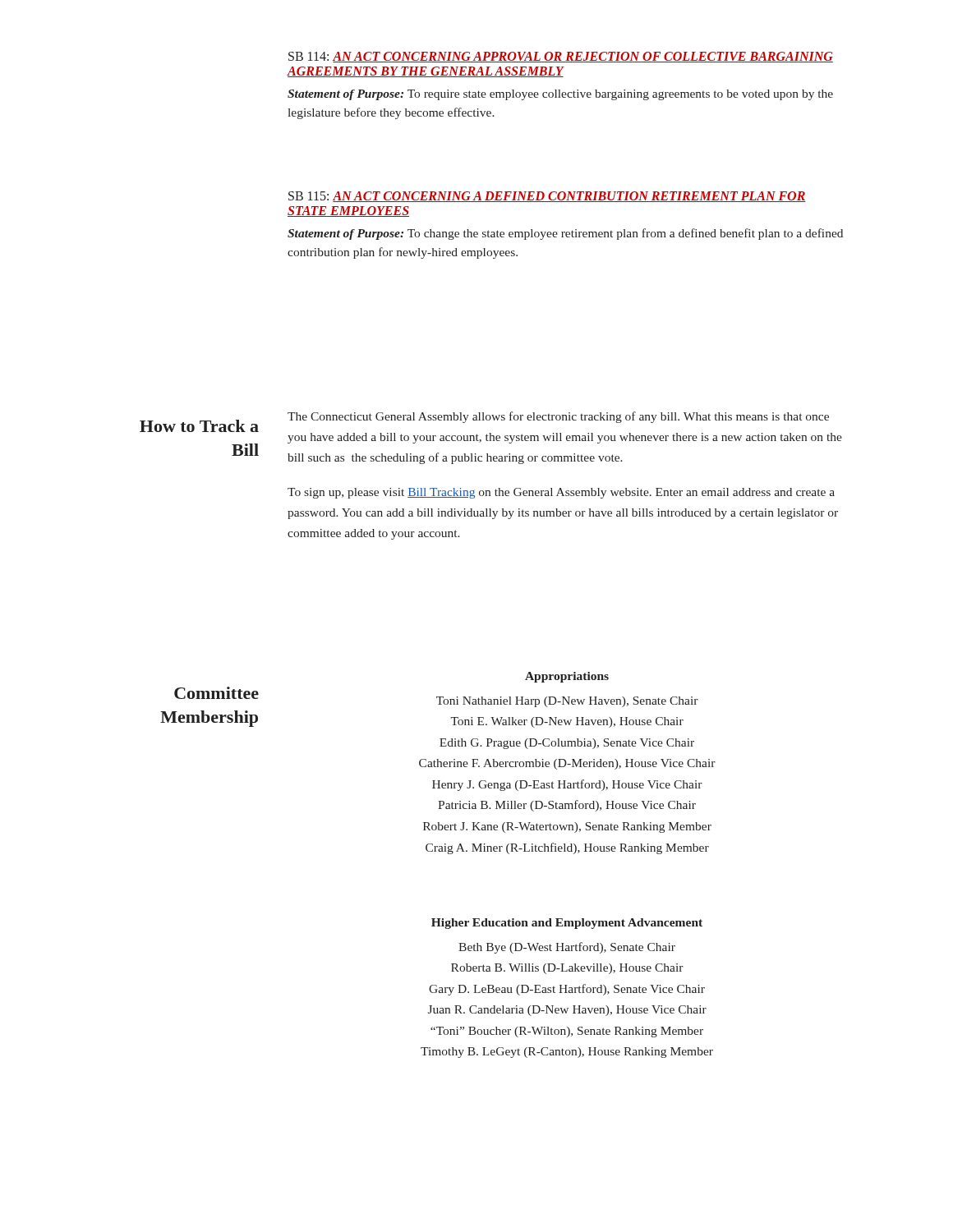This screenshot has height=1232, width=953.
Task: Select the text block that says "SB 115: AN ACT CONCERNING A"
Action: tap(567, 225)
